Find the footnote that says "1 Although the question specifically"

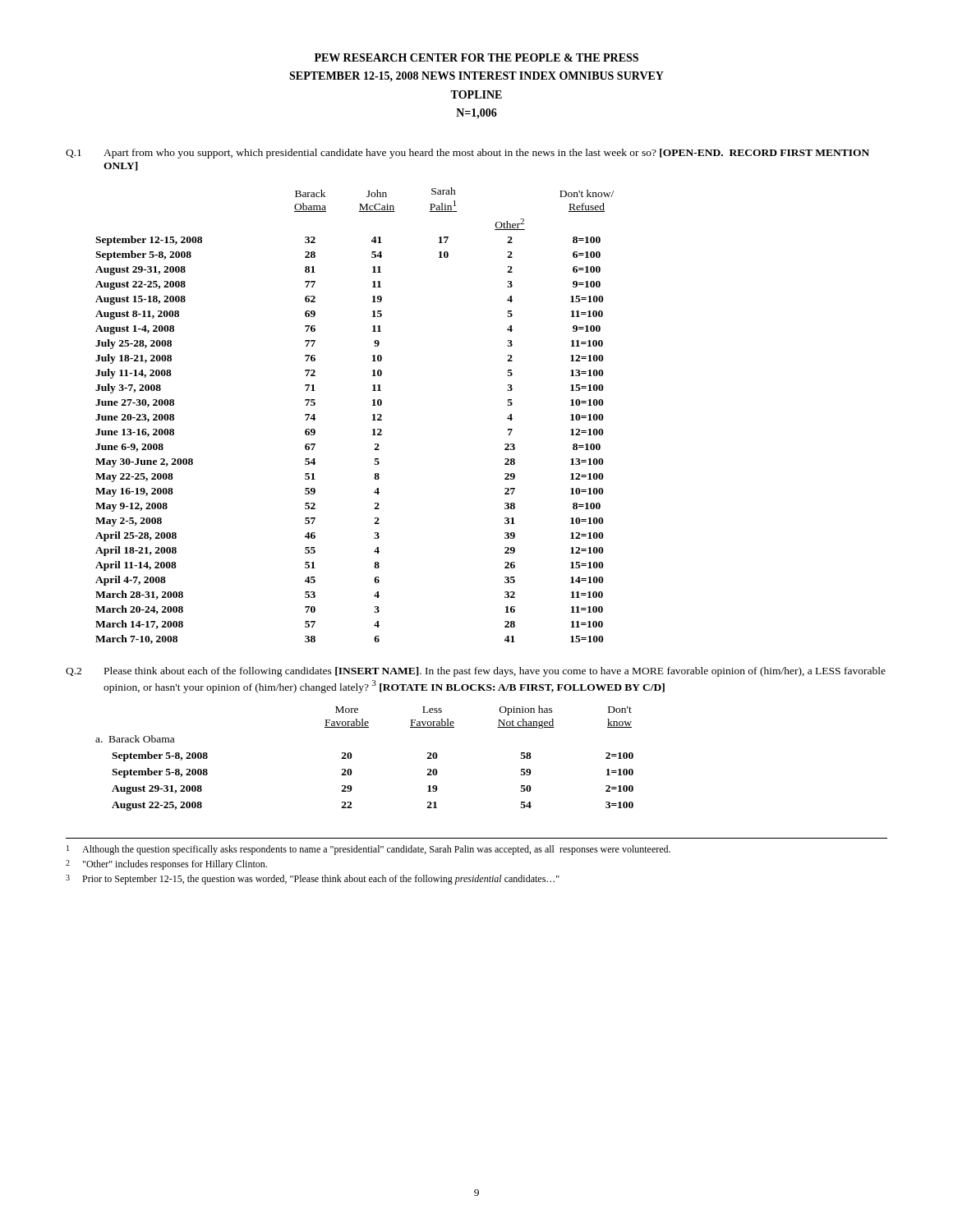(x=476, y=864)
